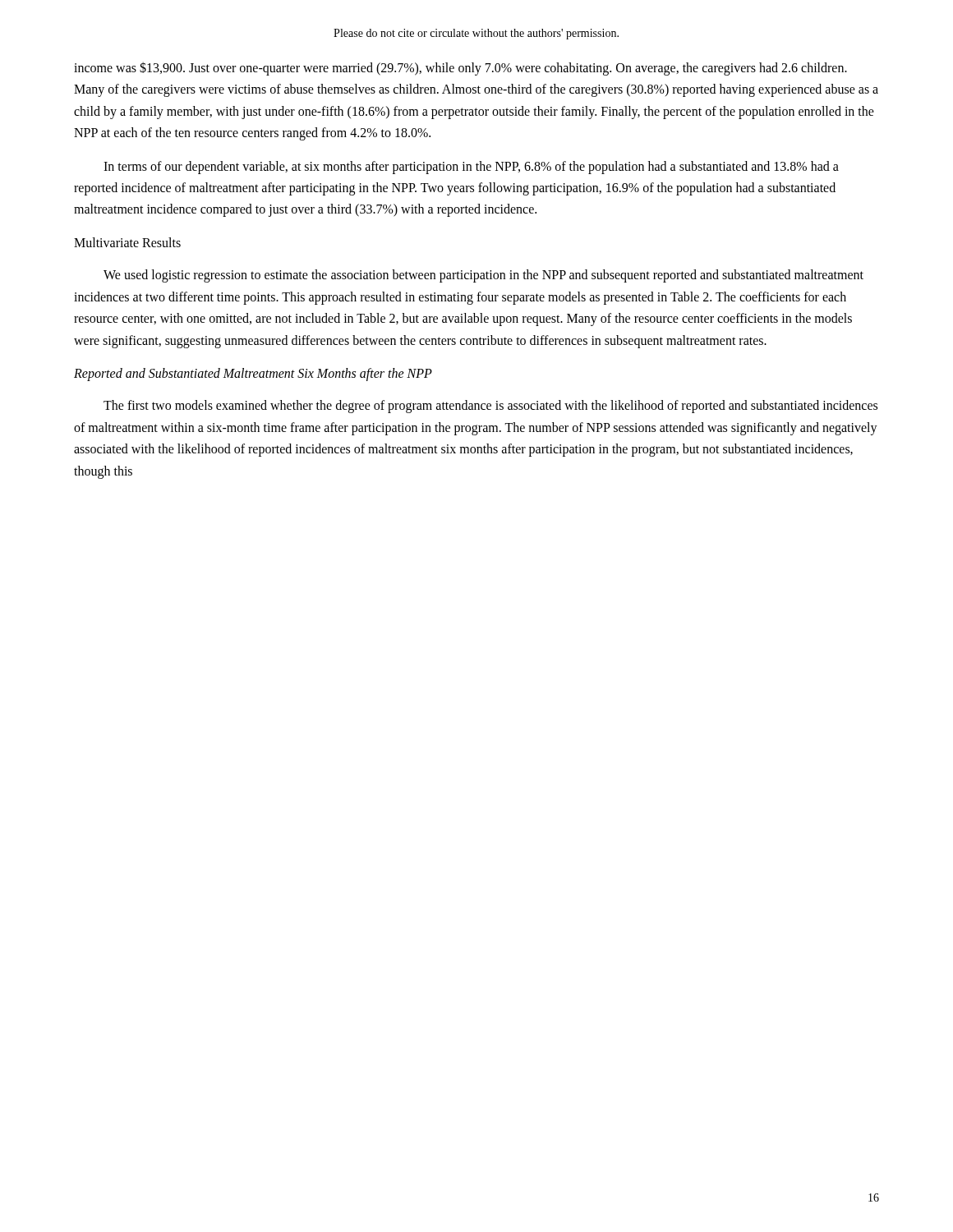This screenshot has width=953, height=1232.
Task: Locate the region starting "We used logistic regression to estimate the association"
Action: (476, 308)
